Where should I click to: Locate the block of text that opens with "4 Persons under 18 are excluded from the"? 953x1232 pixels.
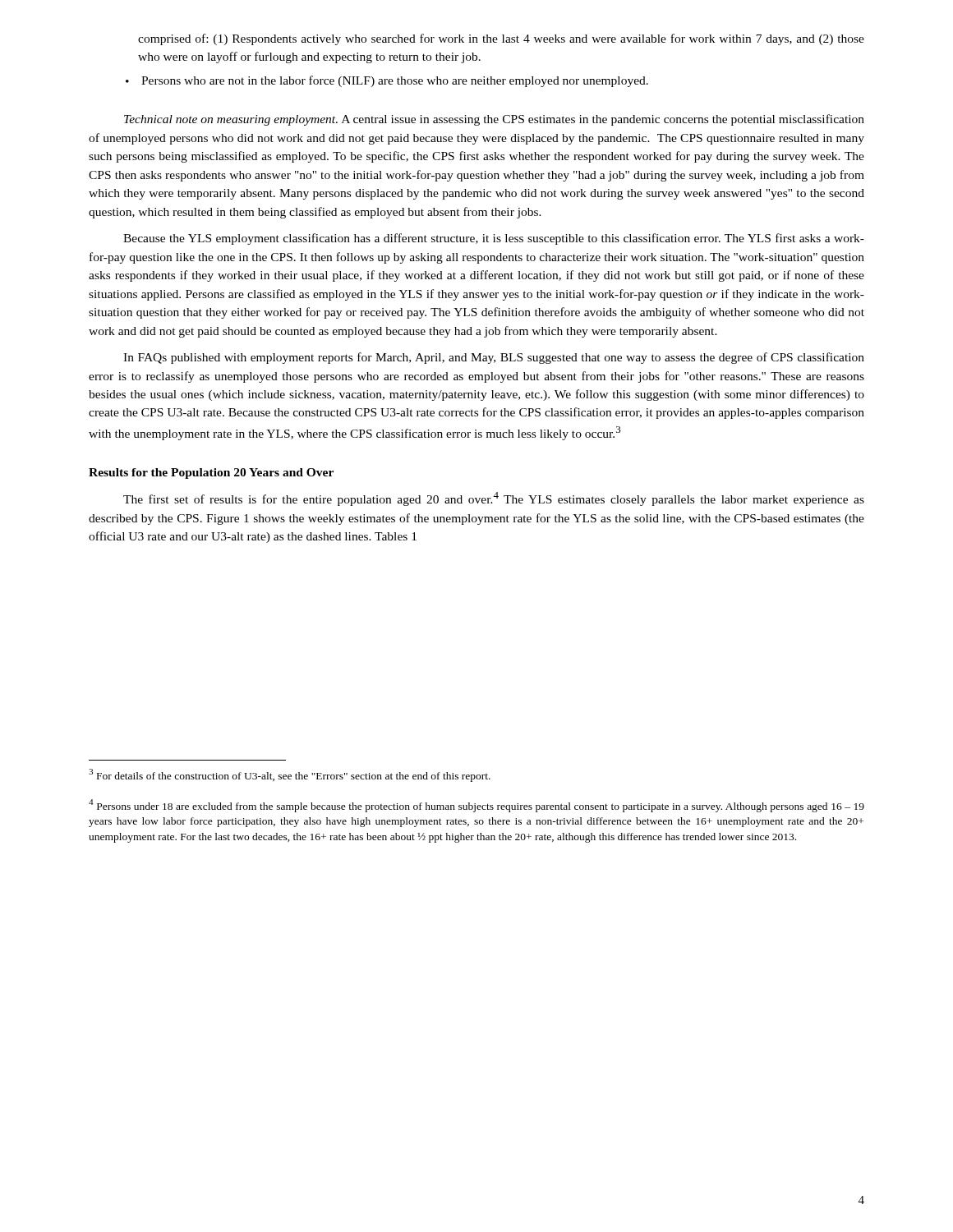pos(476,820)
